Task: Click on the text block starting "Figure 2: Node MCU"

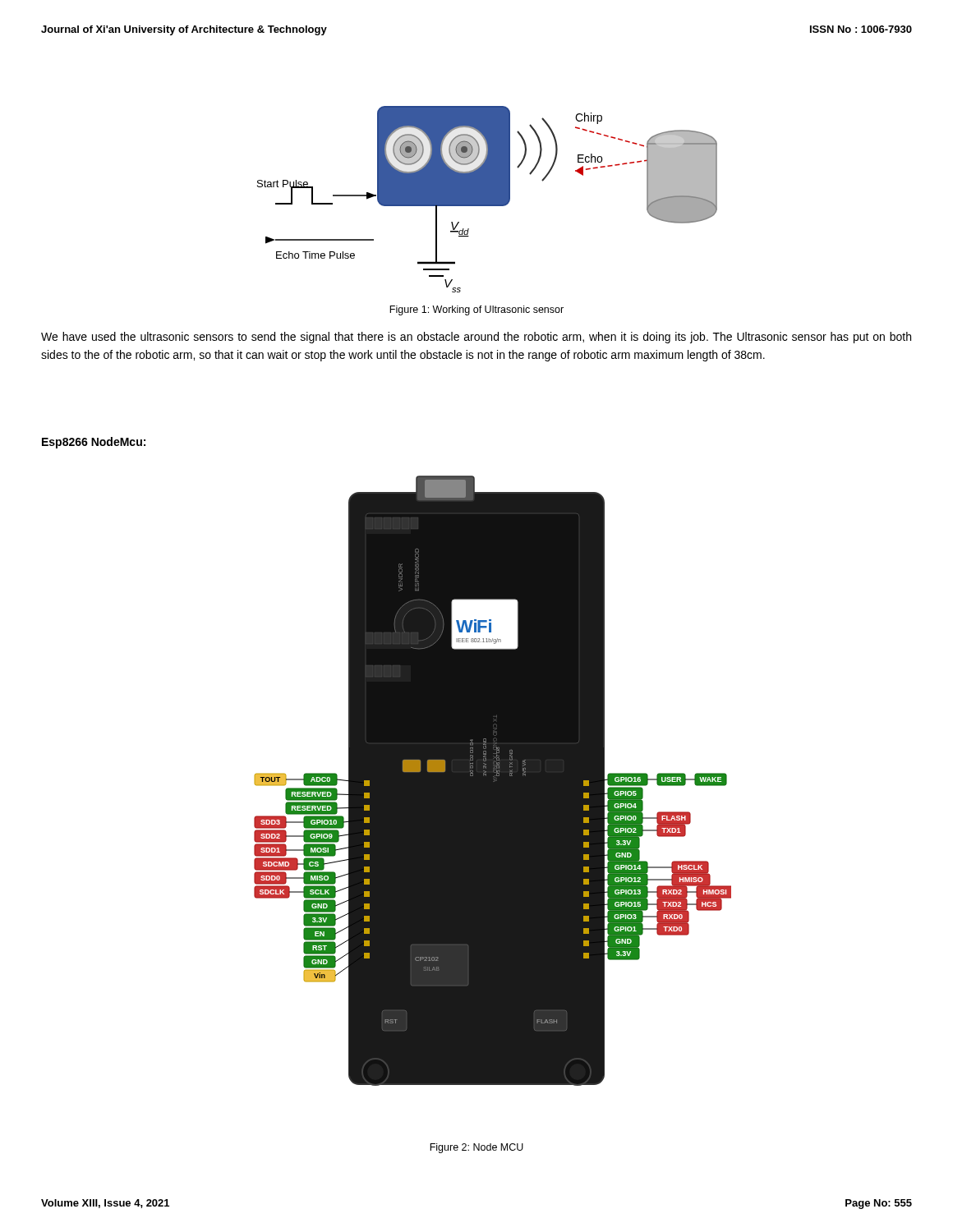Action: [x=476, y=1147]
